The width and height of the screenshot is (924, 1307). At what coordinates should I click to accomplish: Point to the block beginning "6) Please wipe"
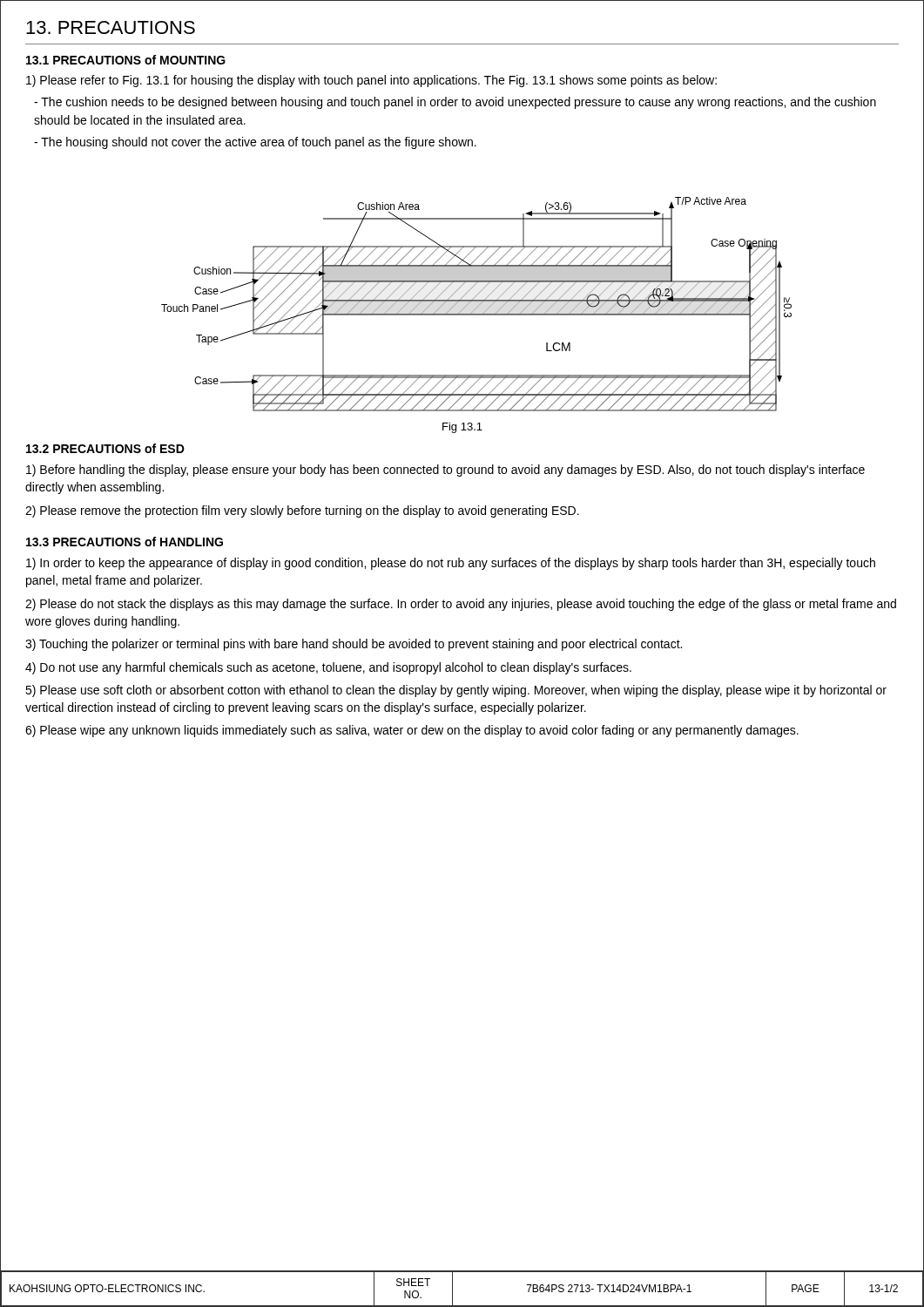coord(412,731)
